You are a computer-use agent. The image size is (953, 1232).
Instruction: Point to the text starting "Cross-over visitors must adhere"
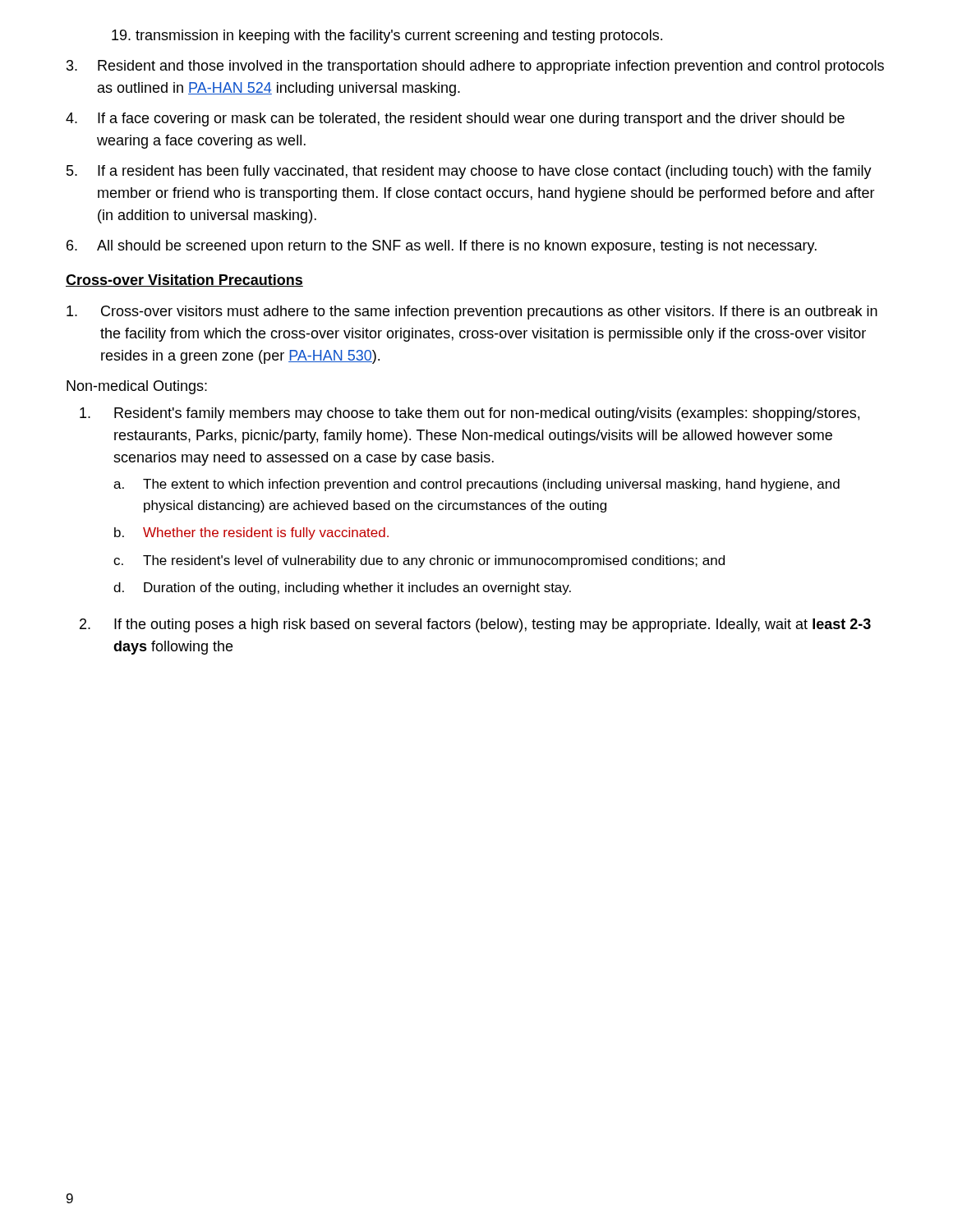pos(476,334)
